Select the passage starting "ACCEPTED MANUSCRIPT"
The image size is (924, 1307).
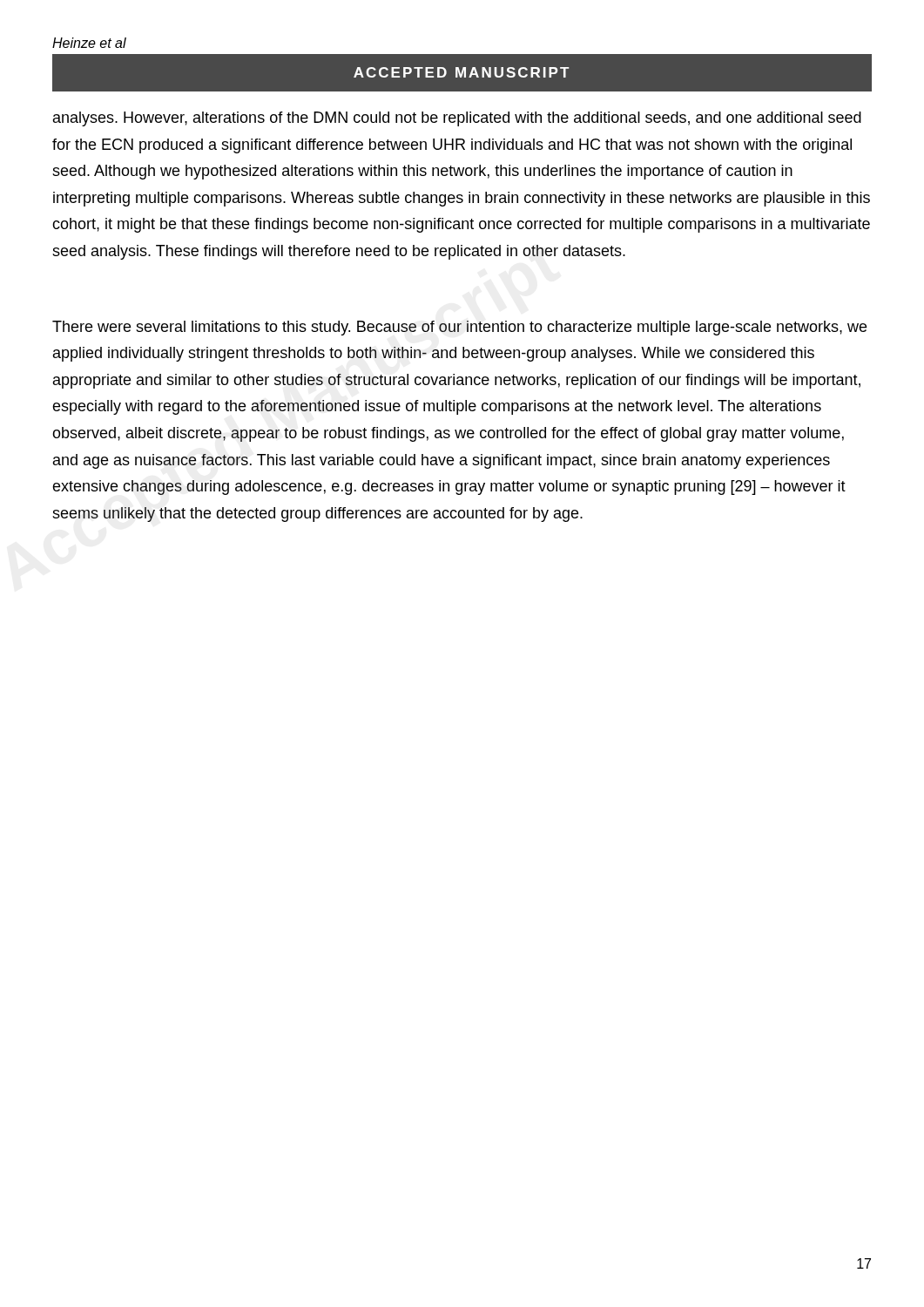click(x=462, y=73)
